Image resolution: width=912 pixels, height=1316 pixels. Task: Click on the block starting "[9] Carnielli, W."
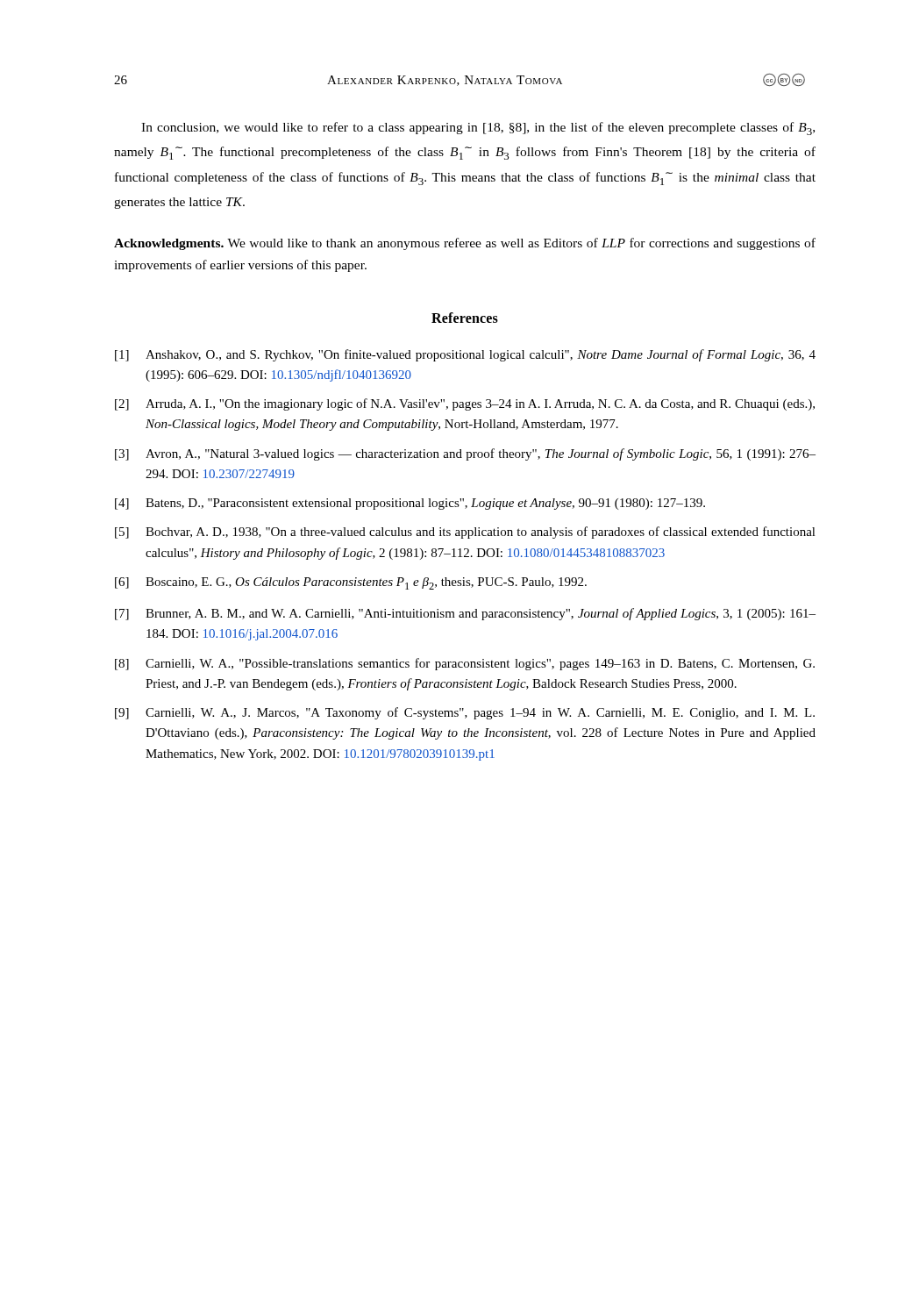click(465, 733)
